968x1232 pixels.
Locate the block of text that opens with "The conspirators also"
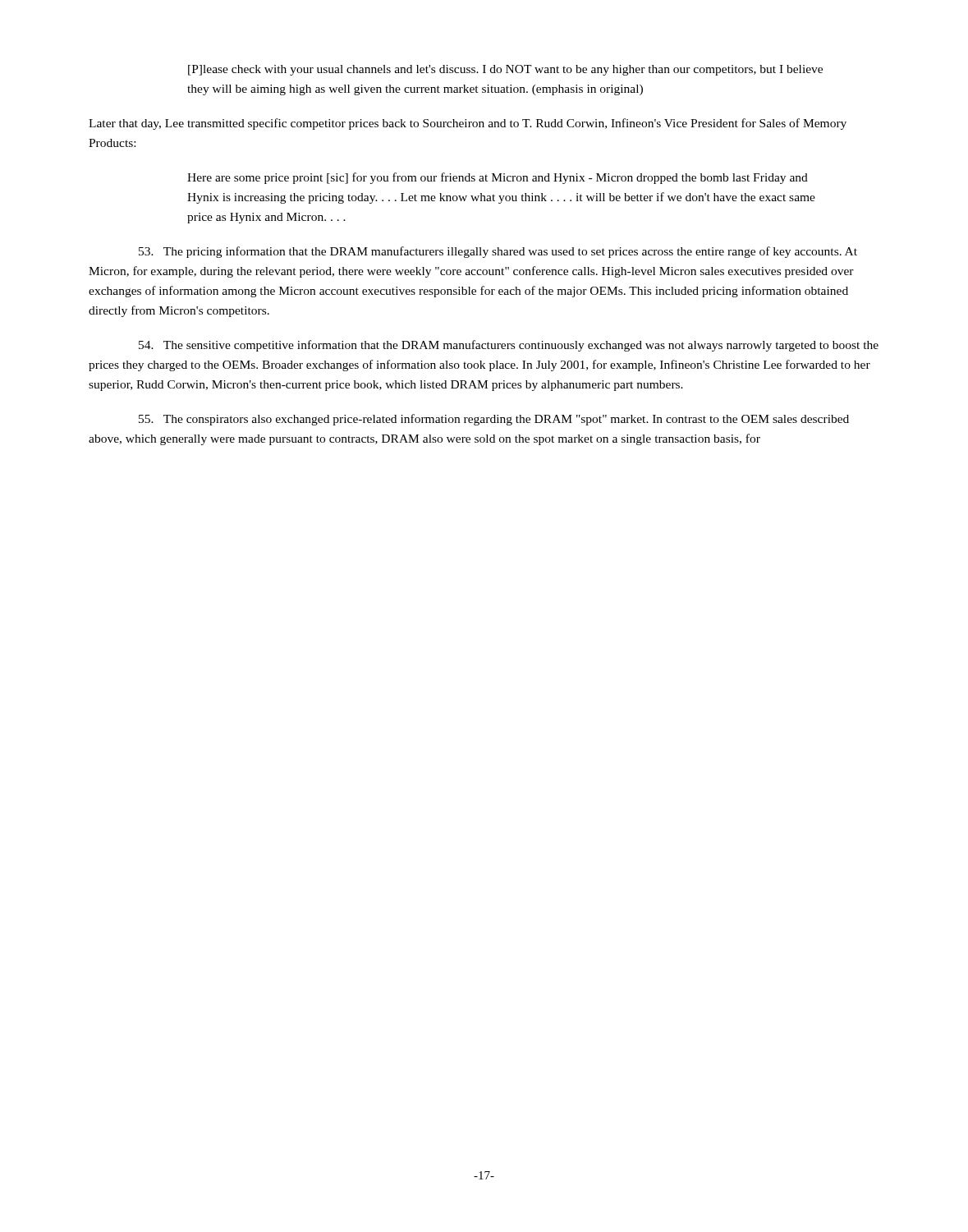tap(484, 429)
